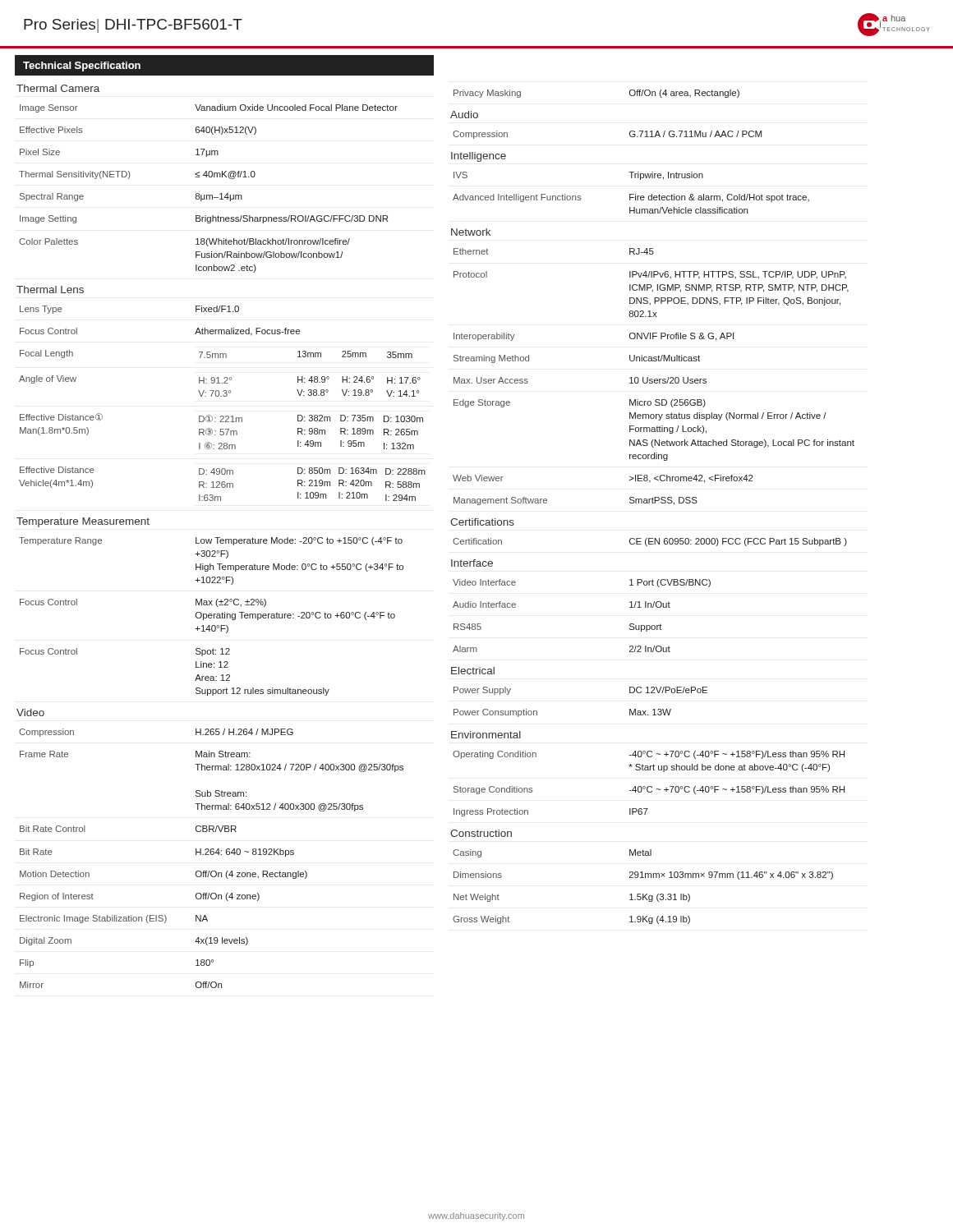Click on the table containing "Tripwire, Intrusion"
The width and height of the screenshot is (953, 1232).
658,193
